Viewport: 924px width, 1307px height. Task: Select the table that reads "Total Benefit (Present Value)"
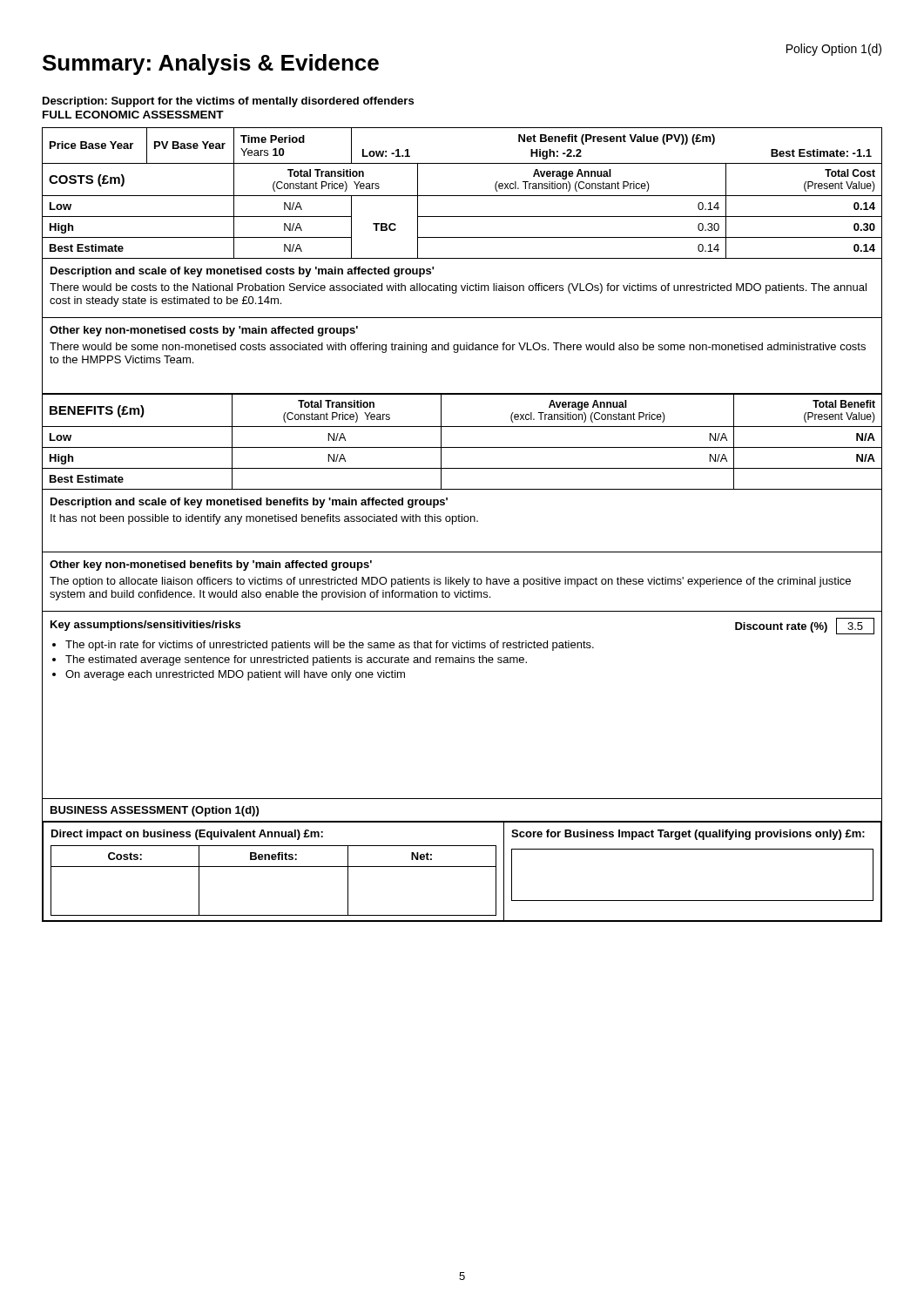(x=462, y=442)
